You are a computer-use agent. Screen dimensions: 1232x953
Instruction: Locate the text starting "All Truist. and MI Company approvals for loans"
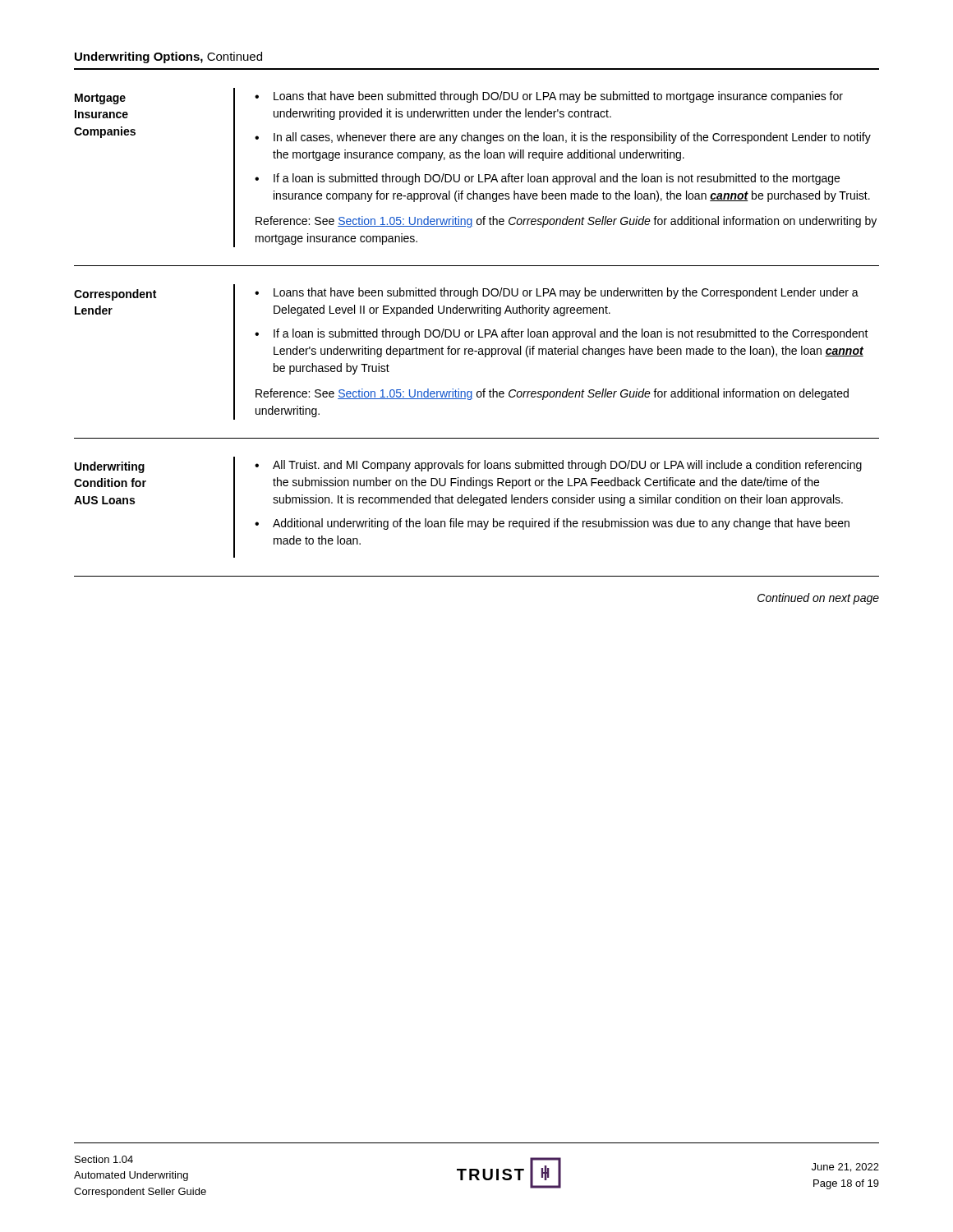click(576, 483)
